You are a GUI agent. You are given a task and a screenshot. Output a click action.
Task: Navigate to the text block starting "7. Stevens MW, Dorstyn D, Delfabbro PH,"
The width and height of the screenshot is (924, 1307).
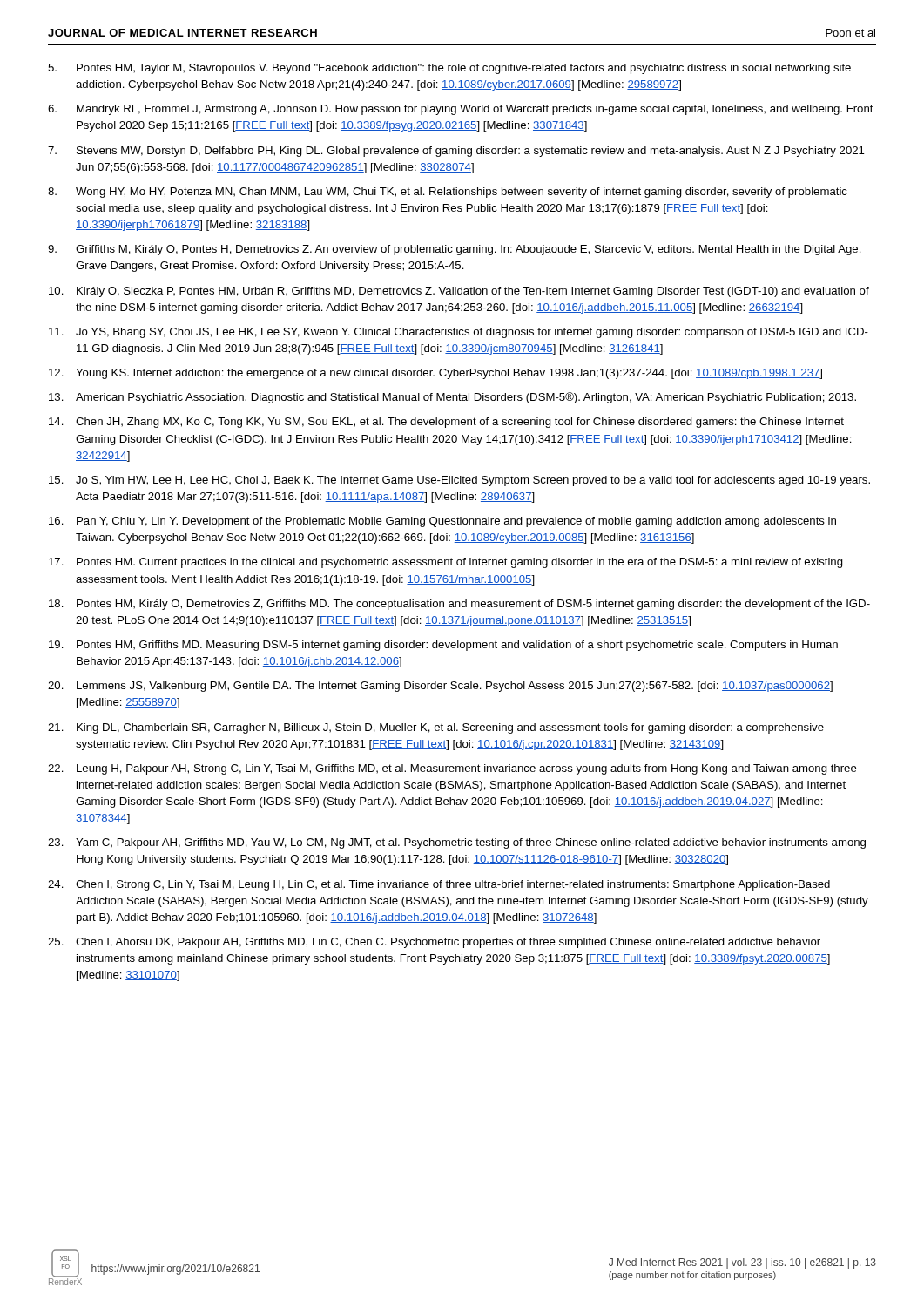coord(462,158)
